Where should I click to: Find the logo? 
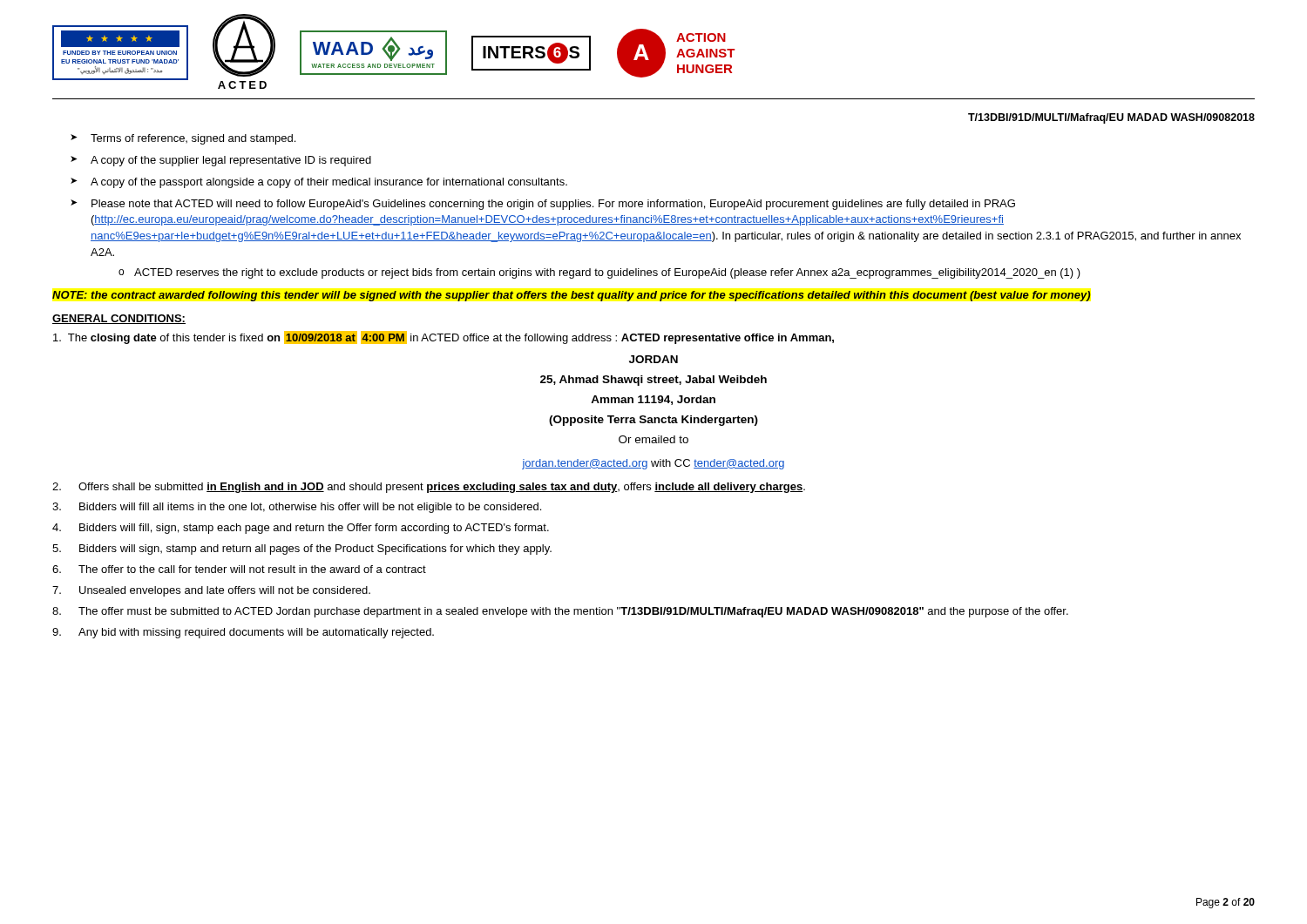point(654,49)
